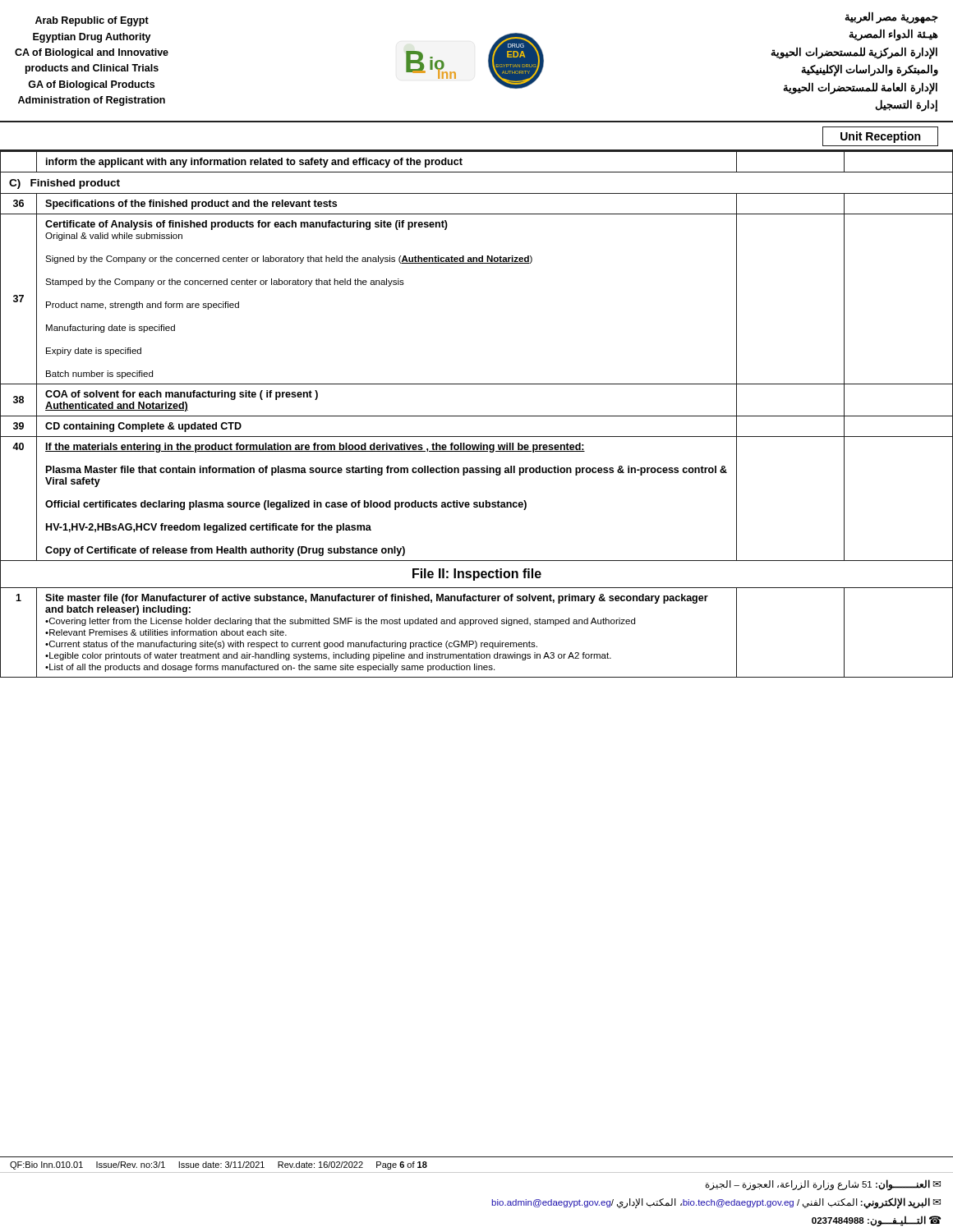Image resolution: width=953 pixels, height=1232 pixels.
Task: Select the table that reads "CD containing Complete"
Action: coord(476,414)
